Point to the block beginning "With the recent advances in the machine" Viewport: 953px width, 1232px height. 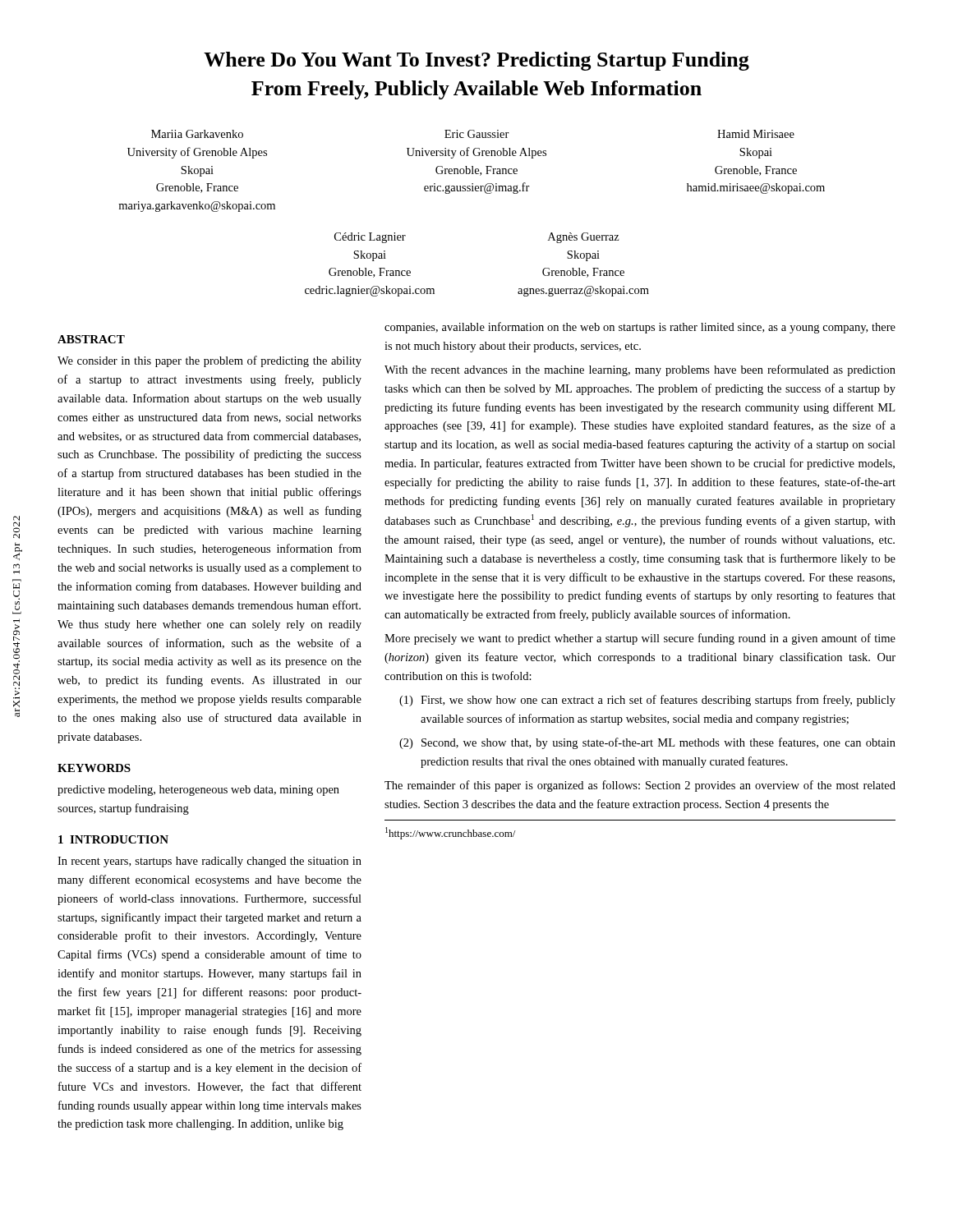pyautogui.click(x=640, y=492)
